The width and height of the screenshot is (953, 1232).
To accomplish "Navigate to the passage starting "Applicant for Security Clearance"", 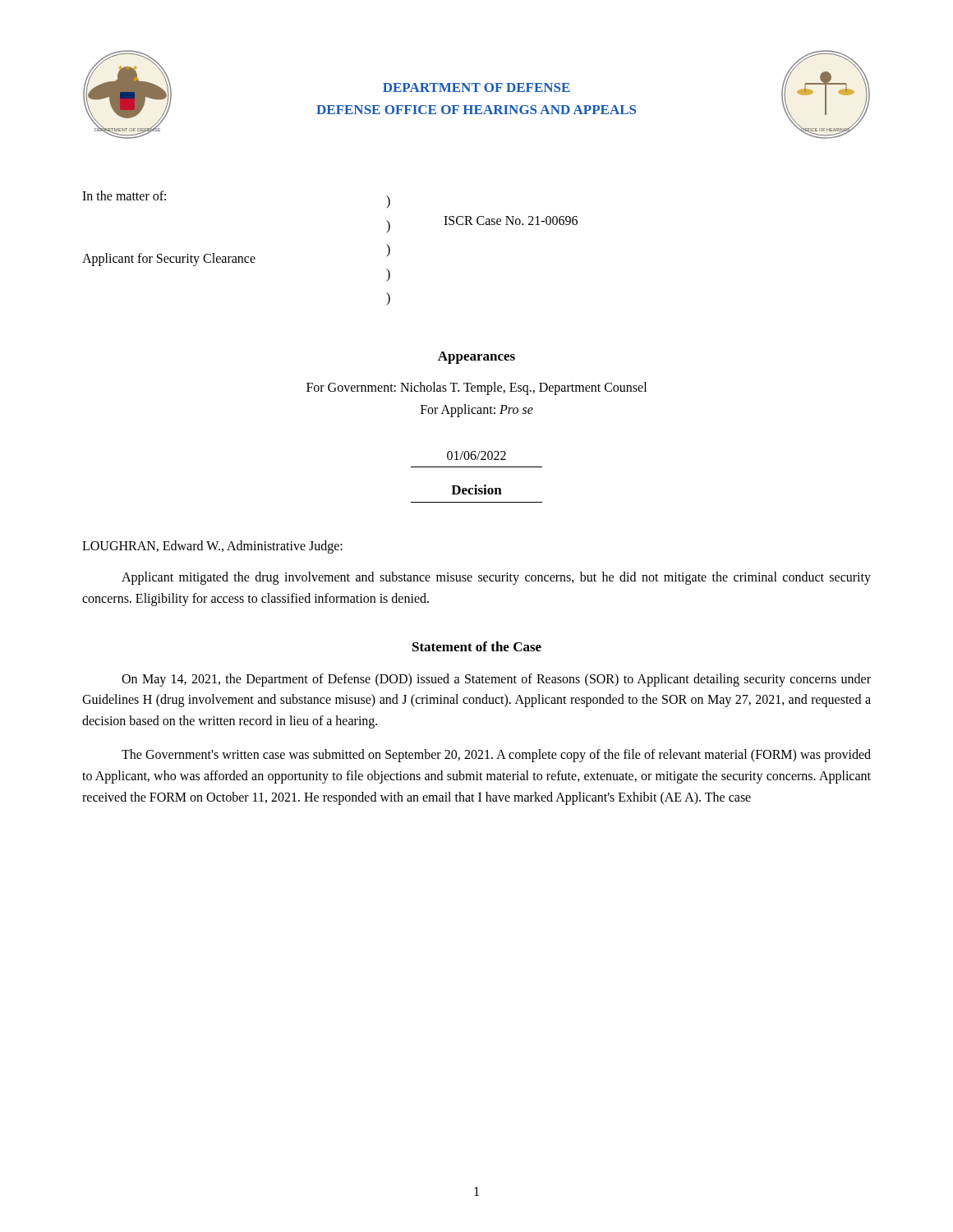I will tap(169, 258).
